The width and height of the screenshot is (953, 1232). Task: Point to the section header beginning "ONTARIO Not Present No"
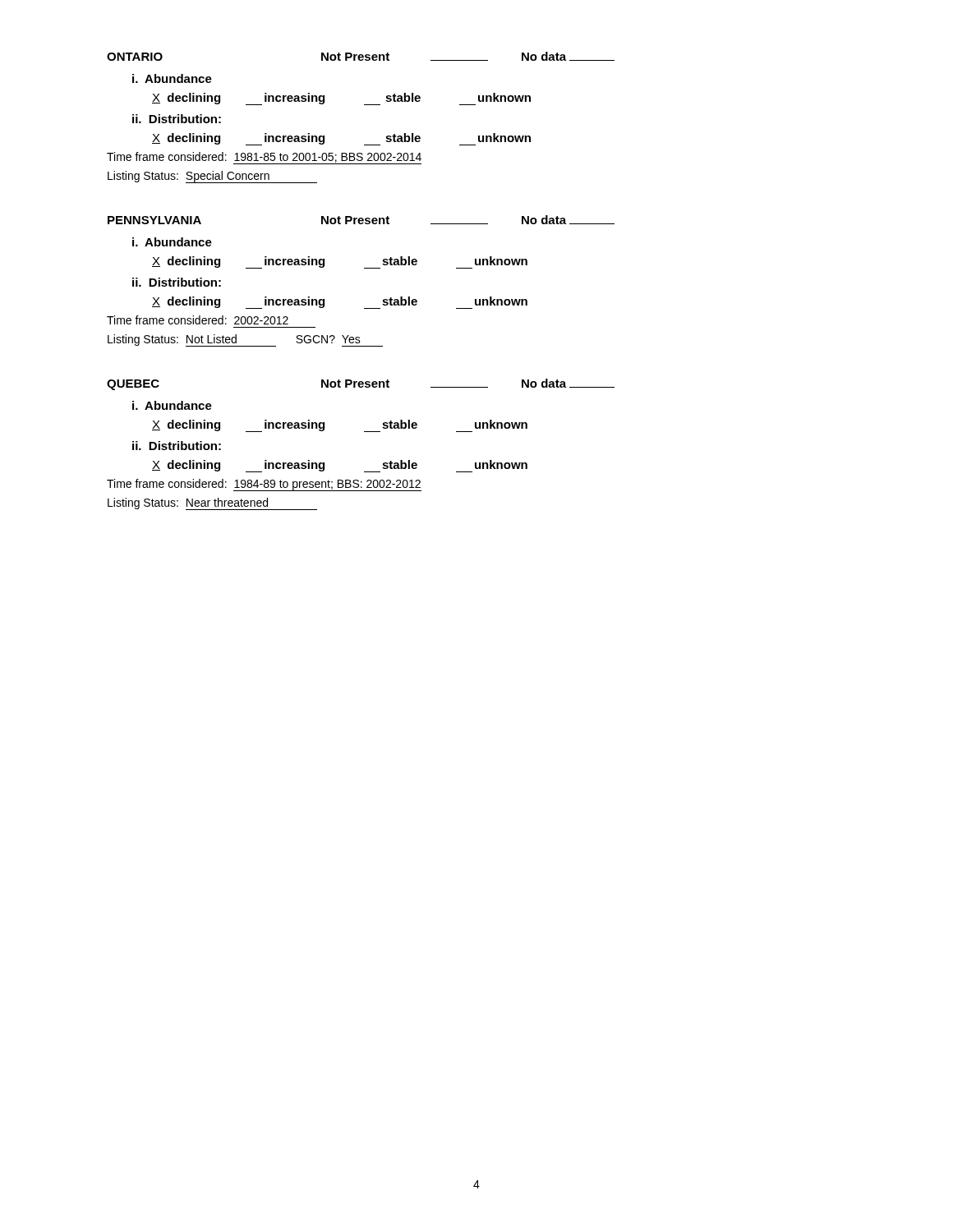point(361,56)
